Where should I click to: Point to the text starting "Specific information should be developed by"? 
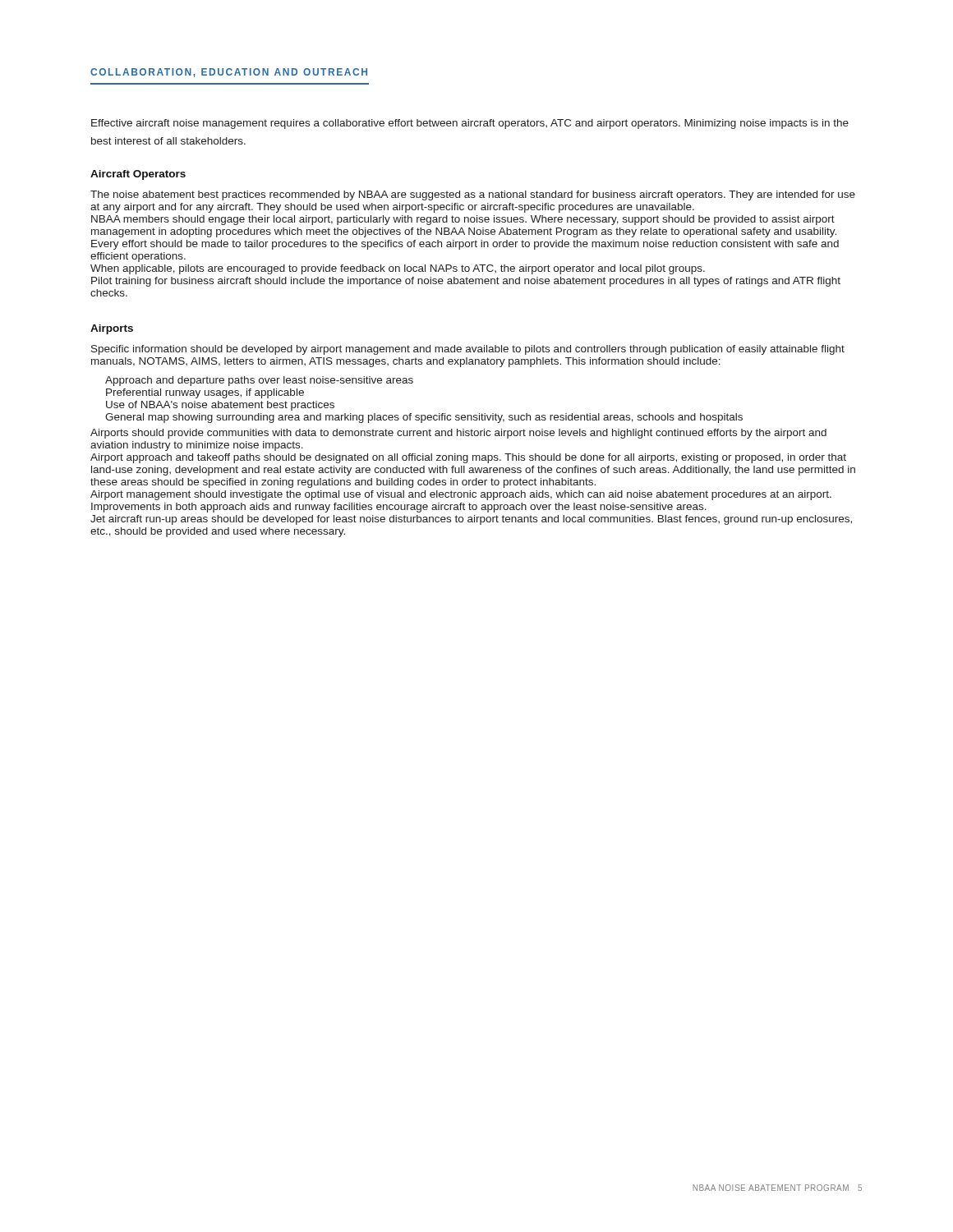click(x=468, y=350)
